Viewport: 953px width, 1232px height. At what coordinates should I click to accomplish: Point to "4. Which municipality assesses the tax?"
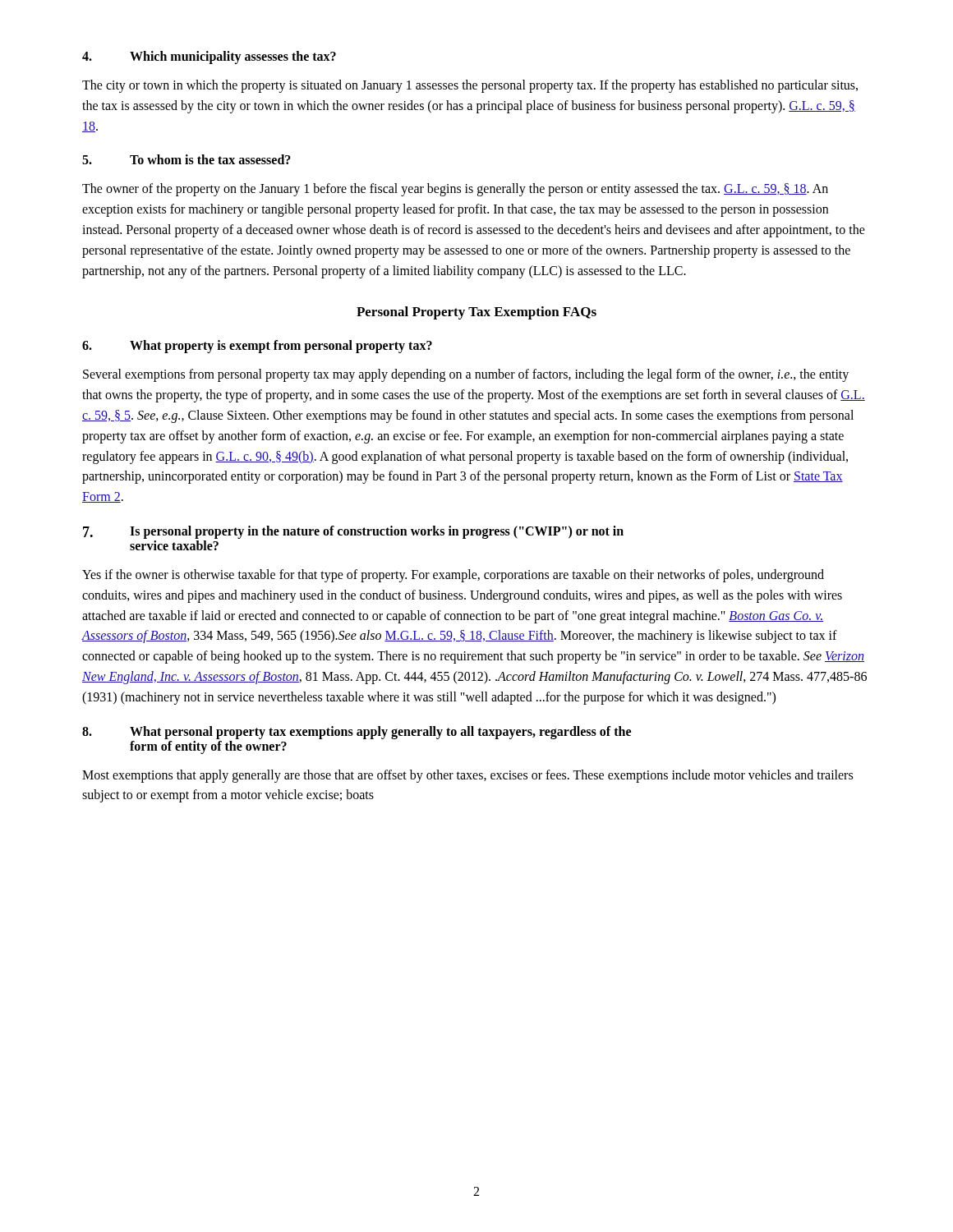pos(209,57)
